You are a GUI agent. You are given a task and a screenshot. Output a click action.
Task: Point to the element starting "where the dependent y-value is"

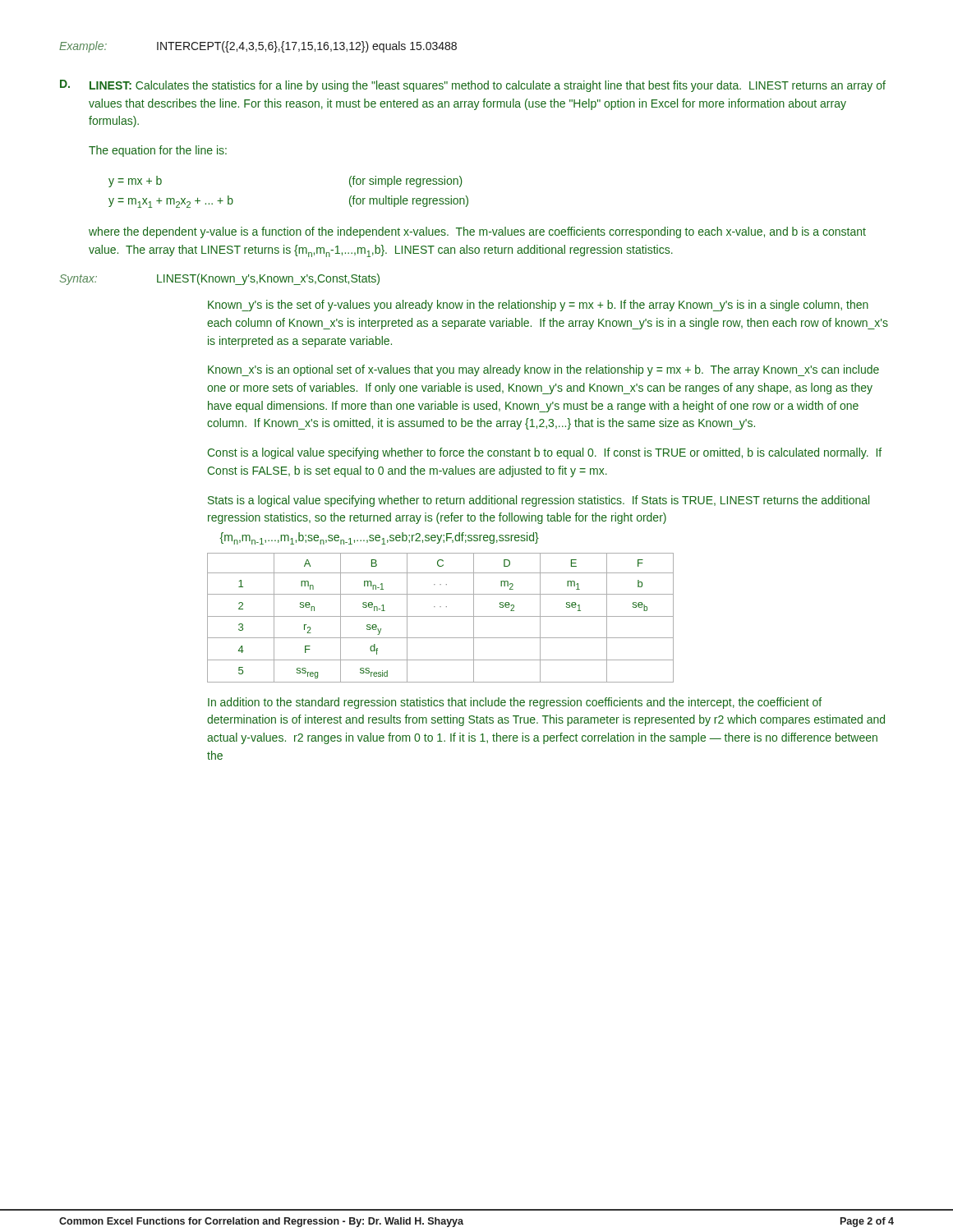pyautogui.click(x=477, y=242)
